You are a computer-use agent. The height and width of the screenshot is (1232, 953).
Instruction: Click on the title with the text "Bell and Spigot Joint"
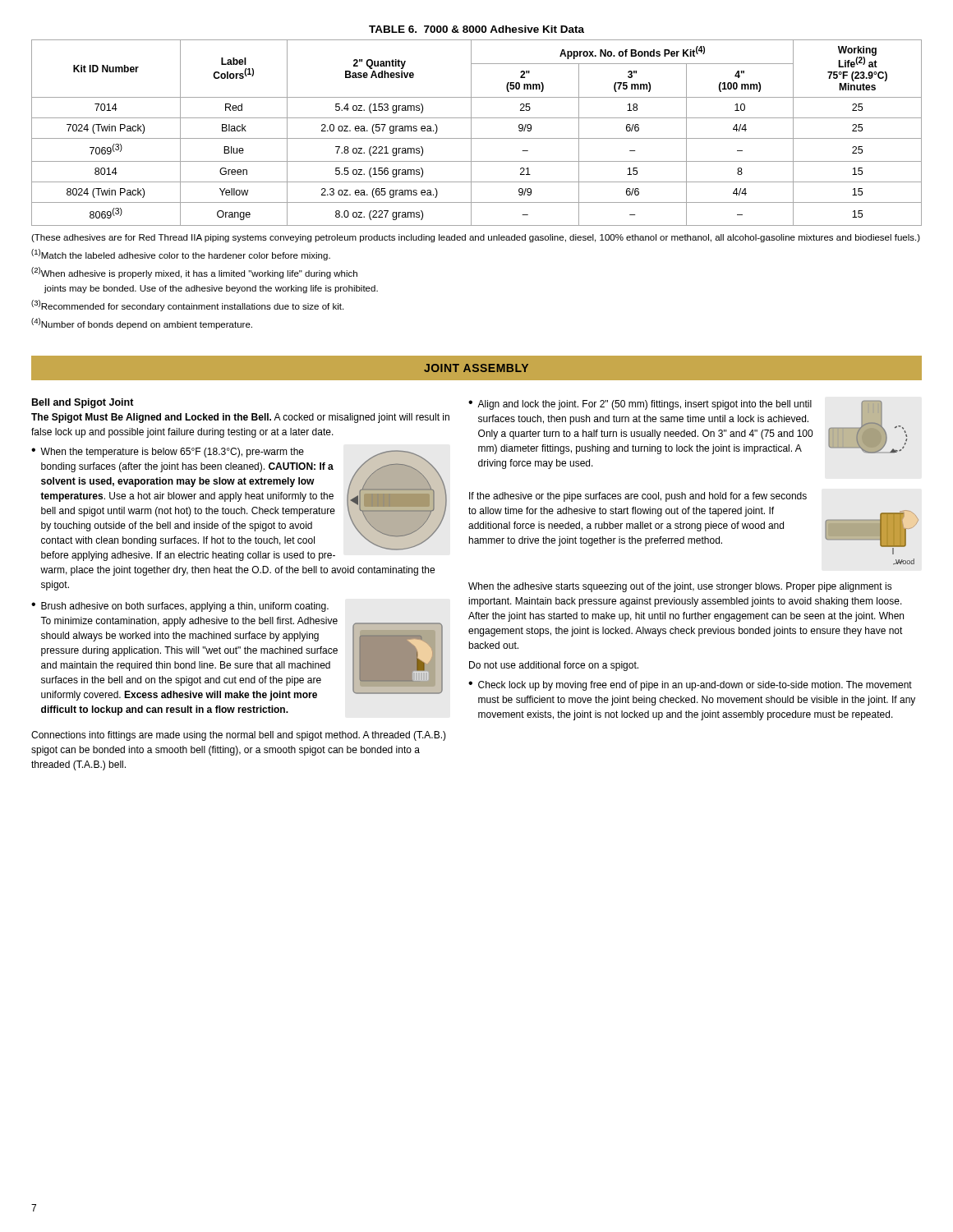click(82, 402)
